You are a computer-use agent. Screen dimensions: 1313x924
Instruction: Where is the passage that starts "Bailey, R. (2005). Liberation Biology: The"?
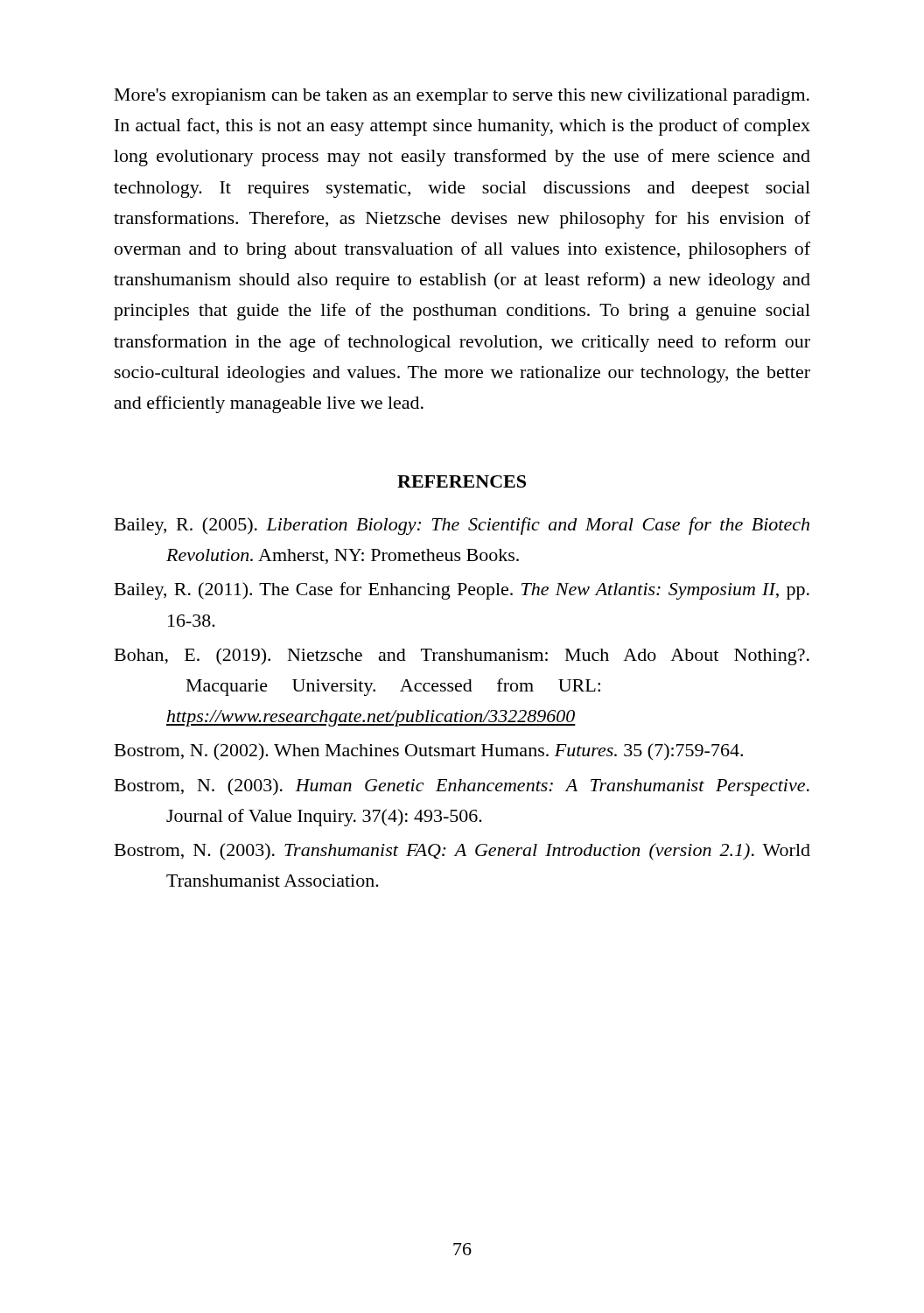tap(462, 539)
